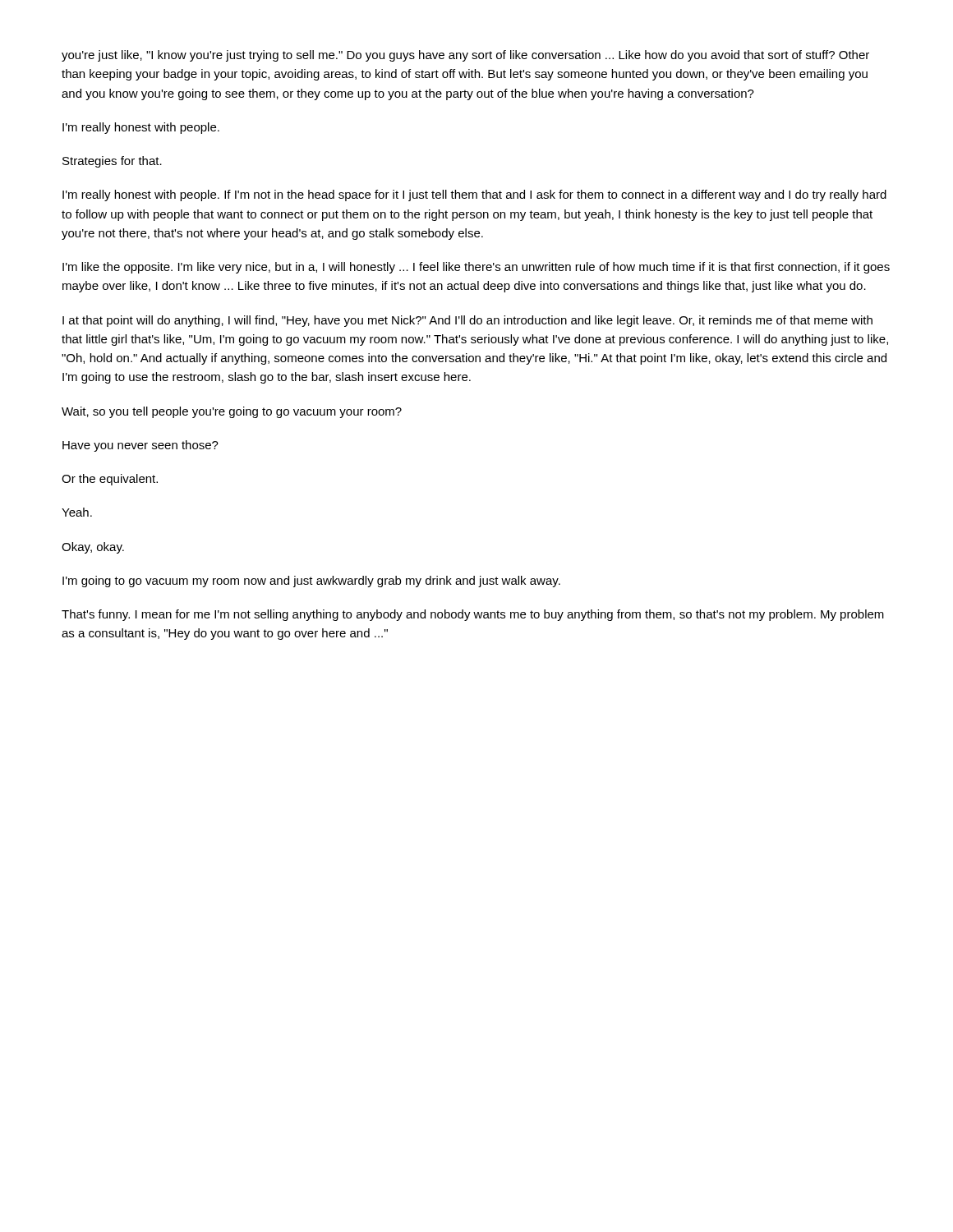Screen dimensions: 1232x953
Task: Navigate to the block starting "Or the equivalent."
Action: click(x=110, y=478)
